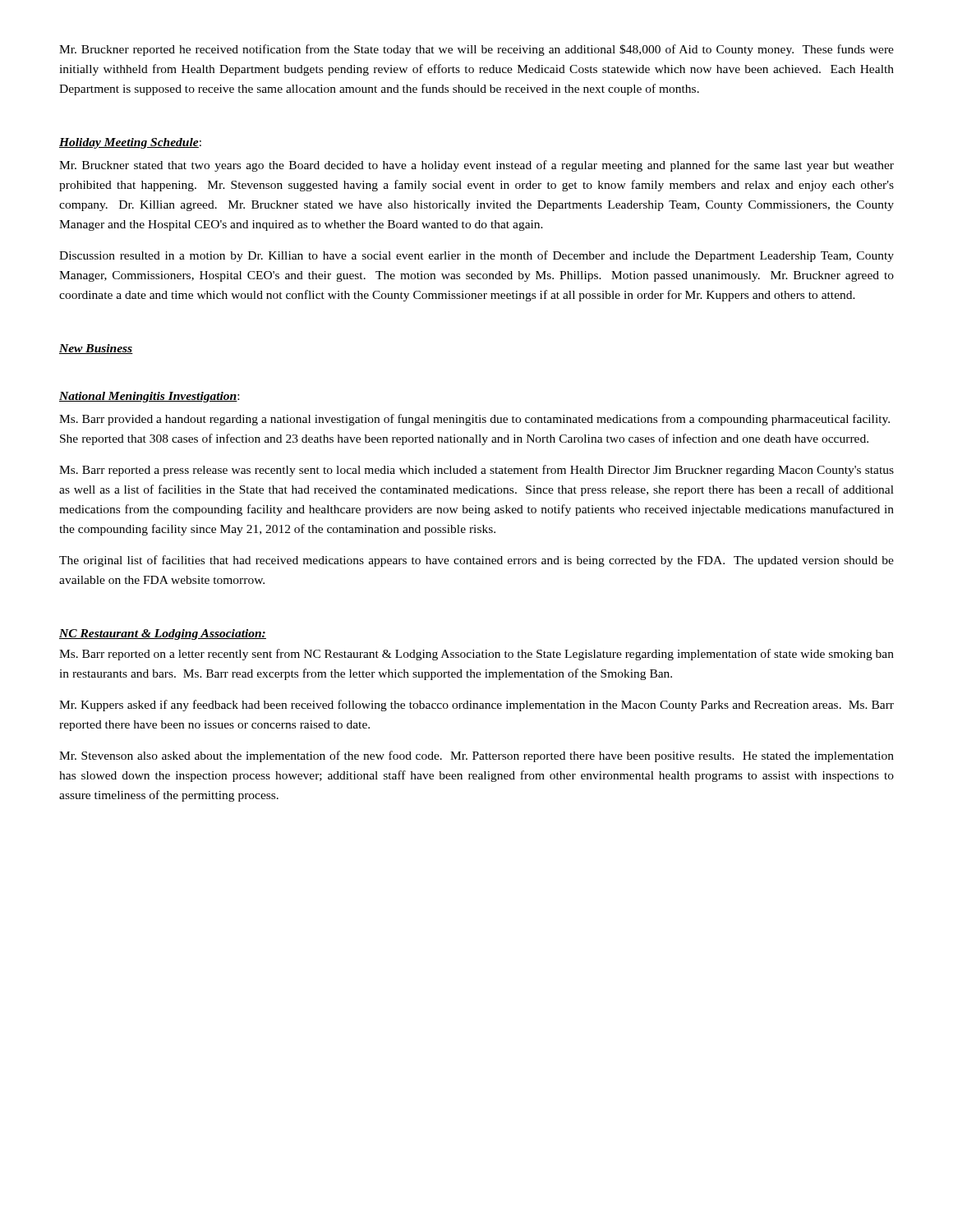Screen dimensions: 1232x953
Task: Click on the text block that says "Mr. Bruckner stated"
Action: click(x=476, y=194)
